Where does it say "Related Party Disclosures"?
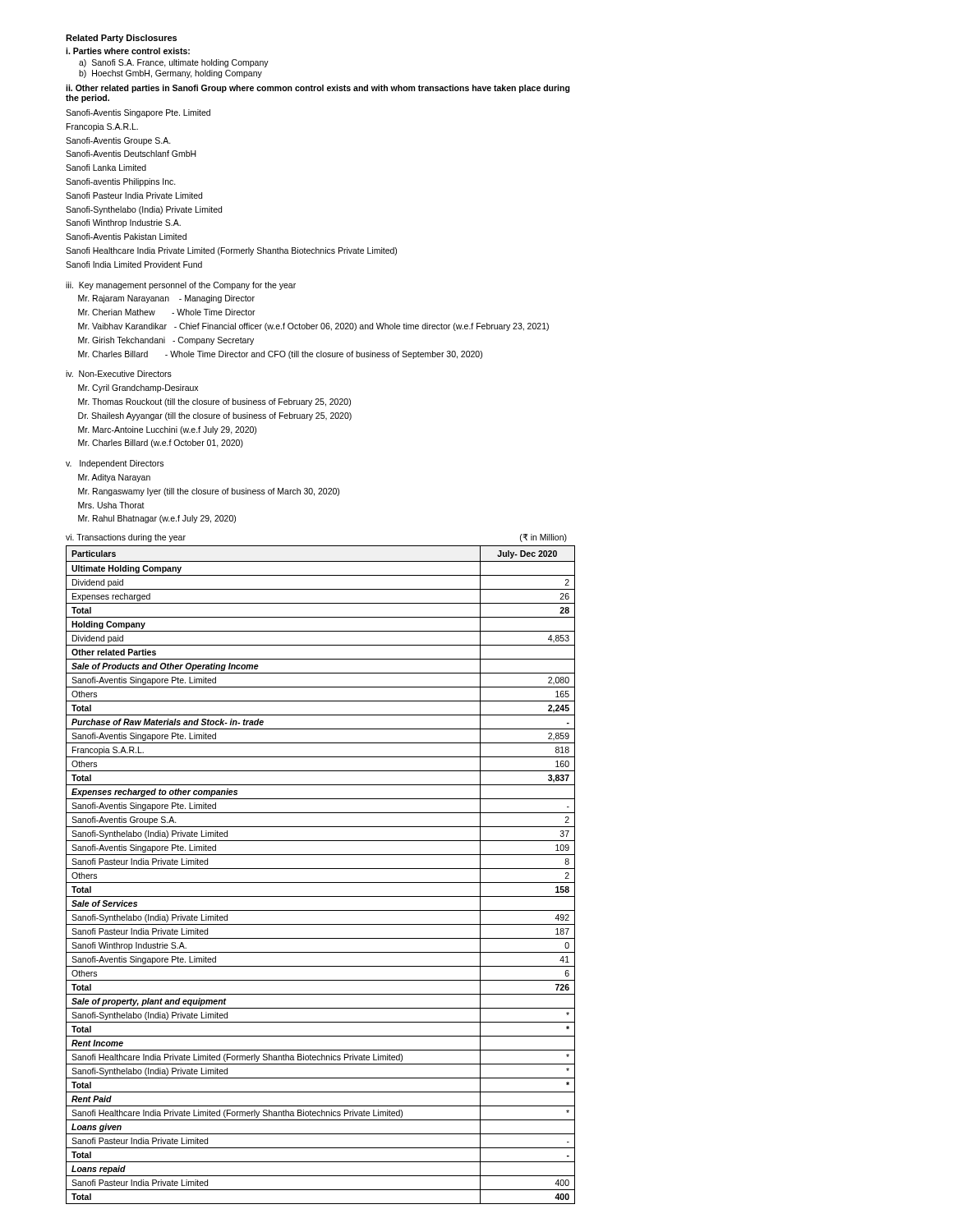The width and height of the screenshot is (953, 1232). pyautogui.click(x=122, y=38)
